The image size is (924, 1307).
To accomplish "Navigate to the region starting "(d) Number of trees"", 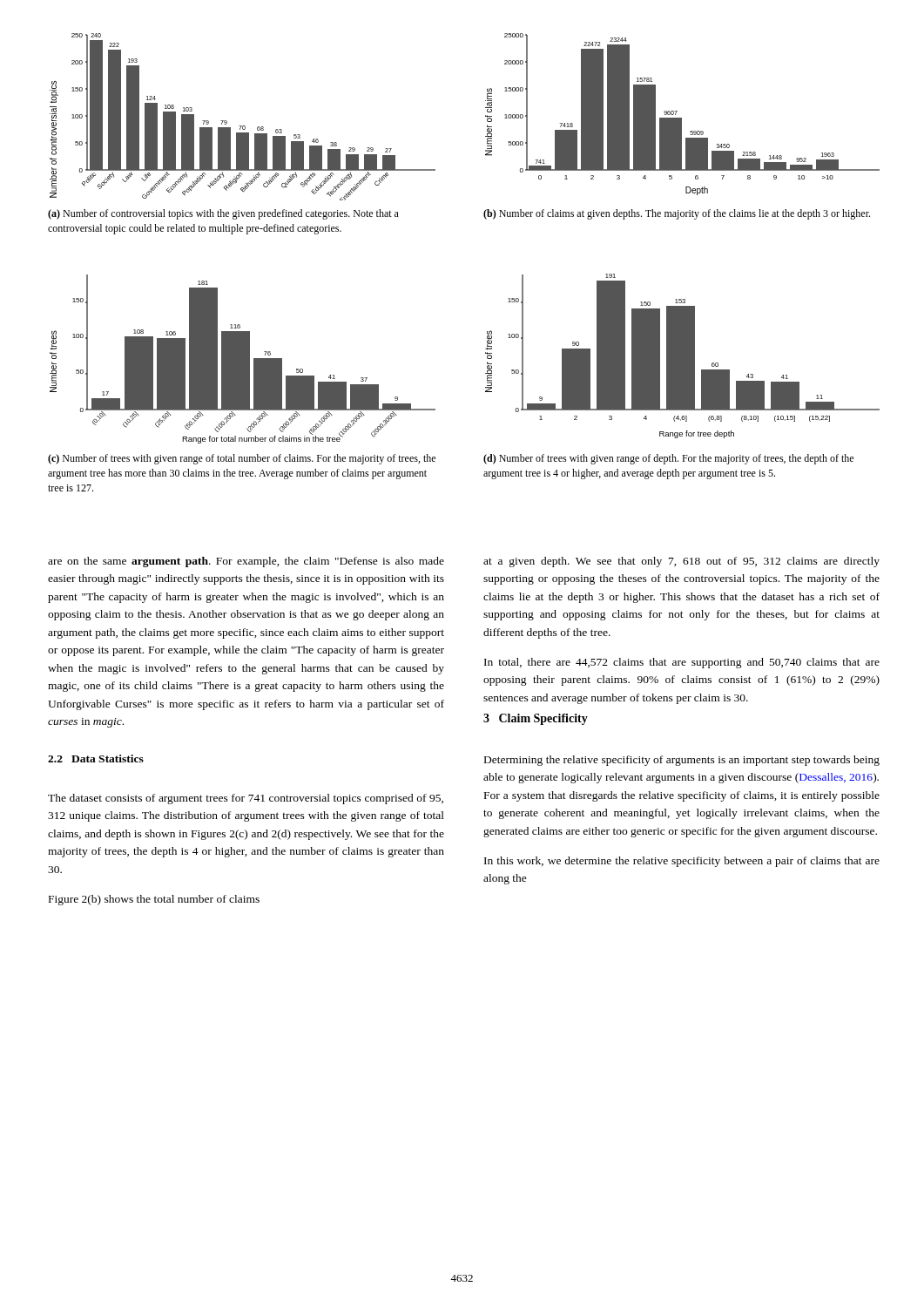I will (669, 466).
